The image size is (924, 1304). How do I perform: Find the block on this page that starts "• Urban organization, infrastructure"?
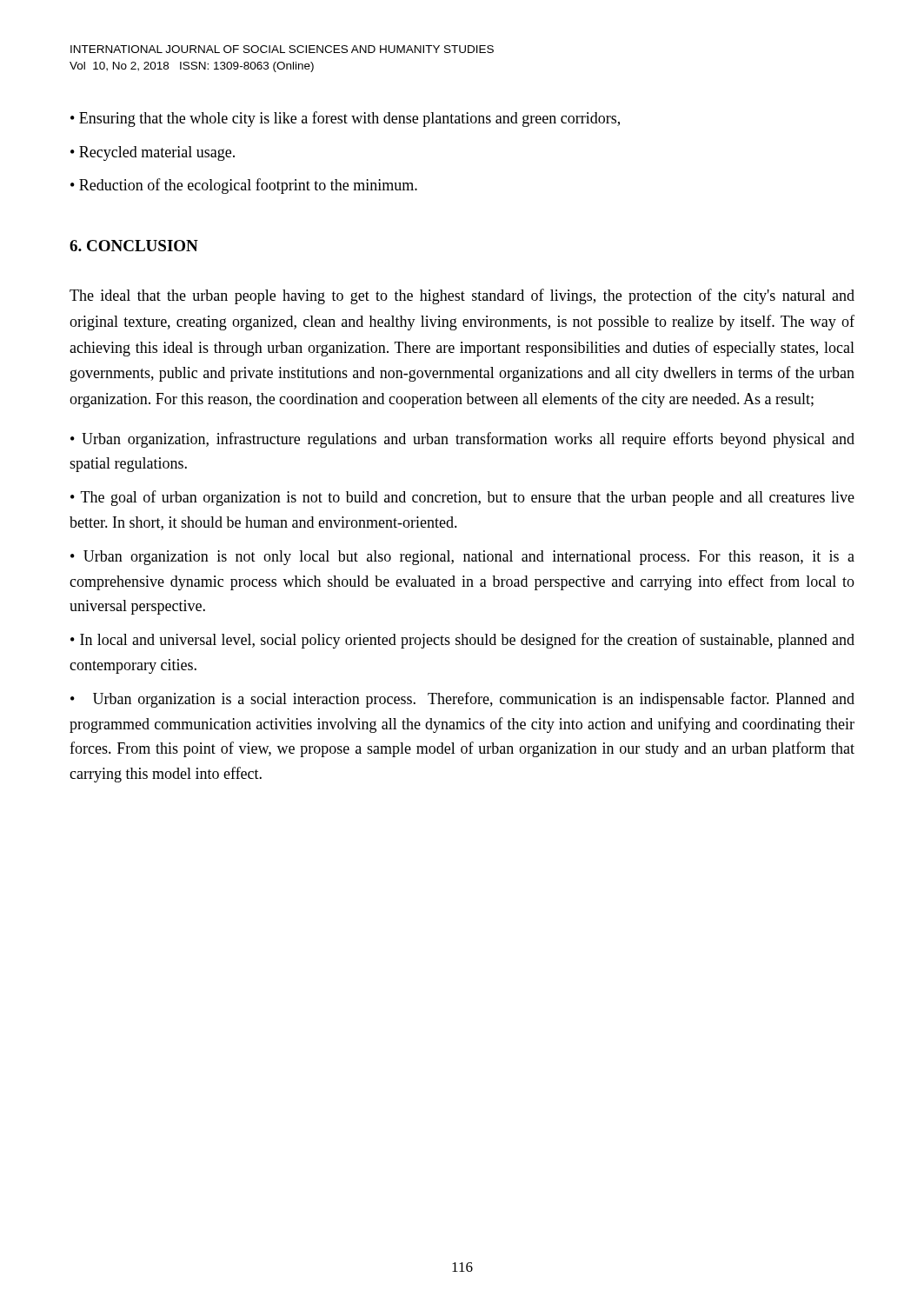462,451
